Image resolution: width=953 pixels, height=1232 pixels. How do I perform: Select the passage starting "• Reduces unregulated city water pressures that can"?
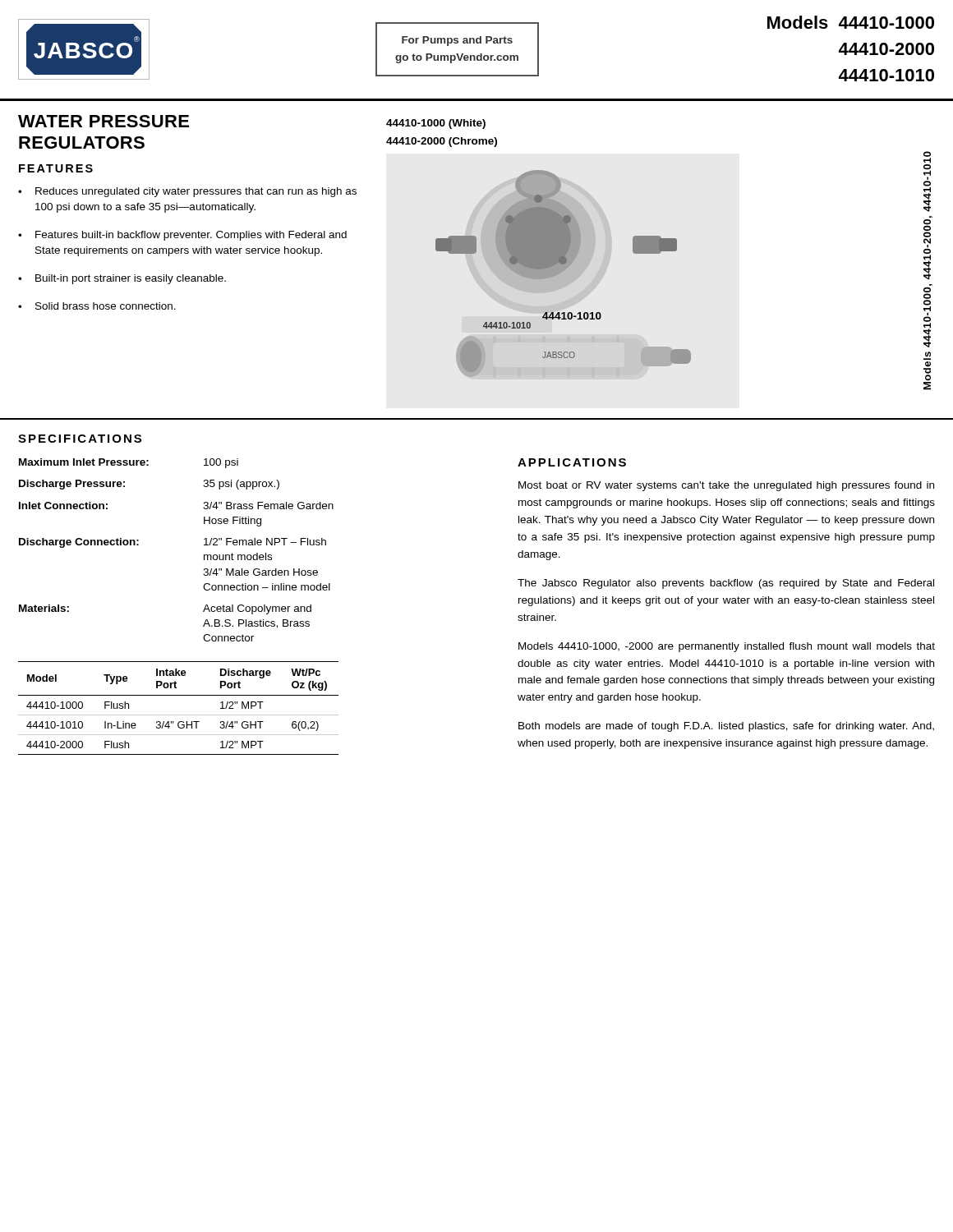click(195, 199)
